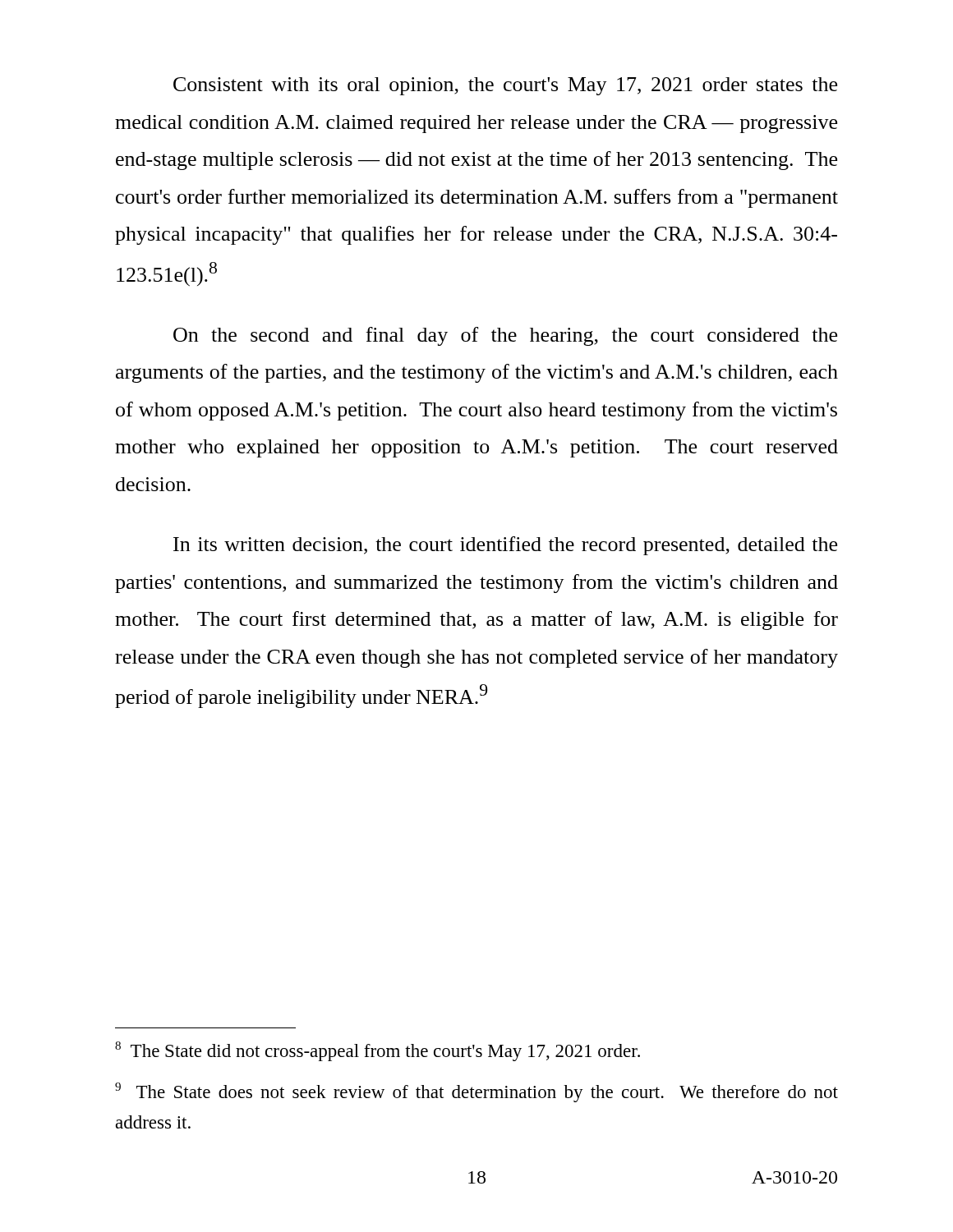Locate the text block with the text "In its written decision, the court"
Screen dimensions: 1232x953
(476, 620)
